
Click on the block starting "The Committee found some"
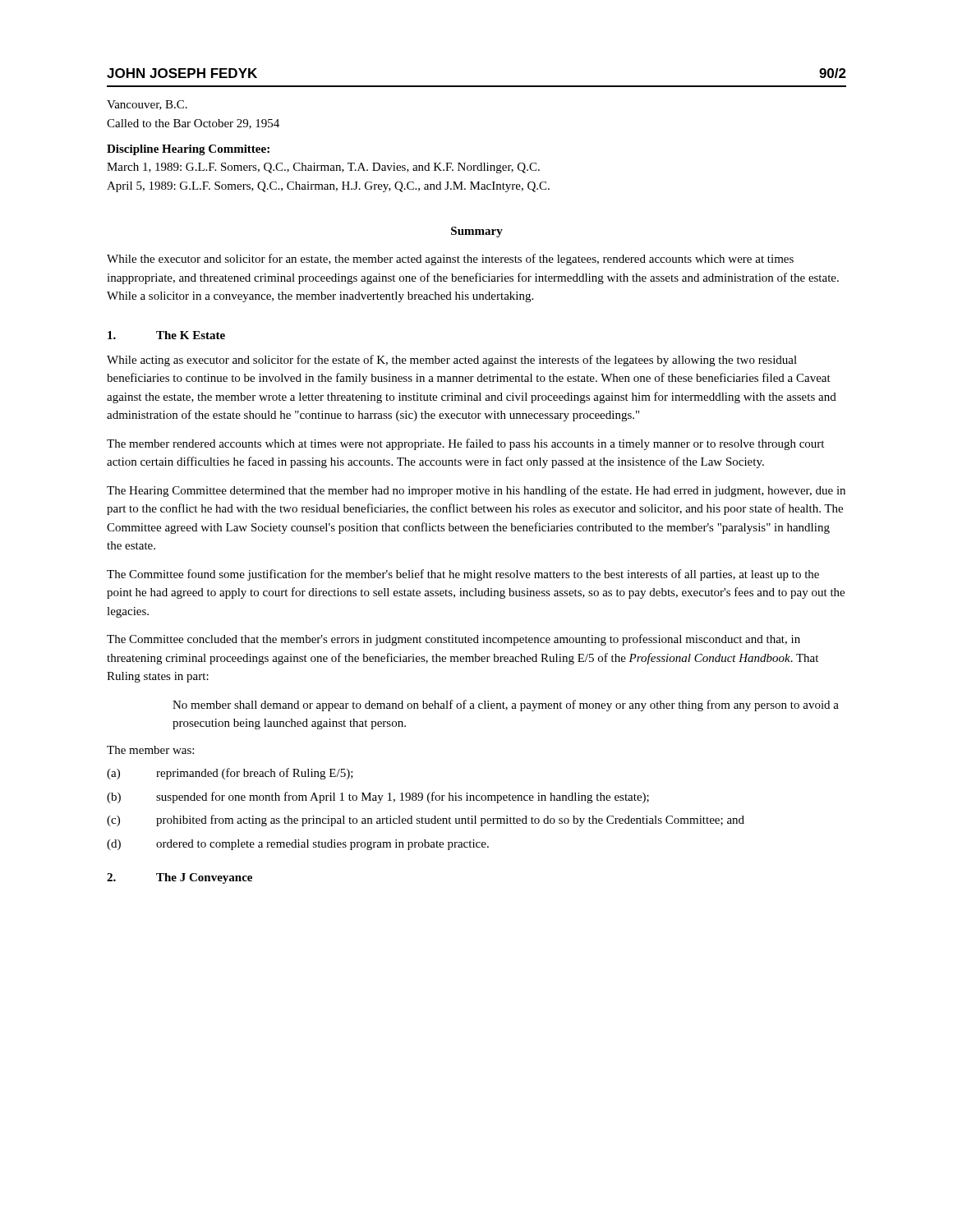coord(476,592)
